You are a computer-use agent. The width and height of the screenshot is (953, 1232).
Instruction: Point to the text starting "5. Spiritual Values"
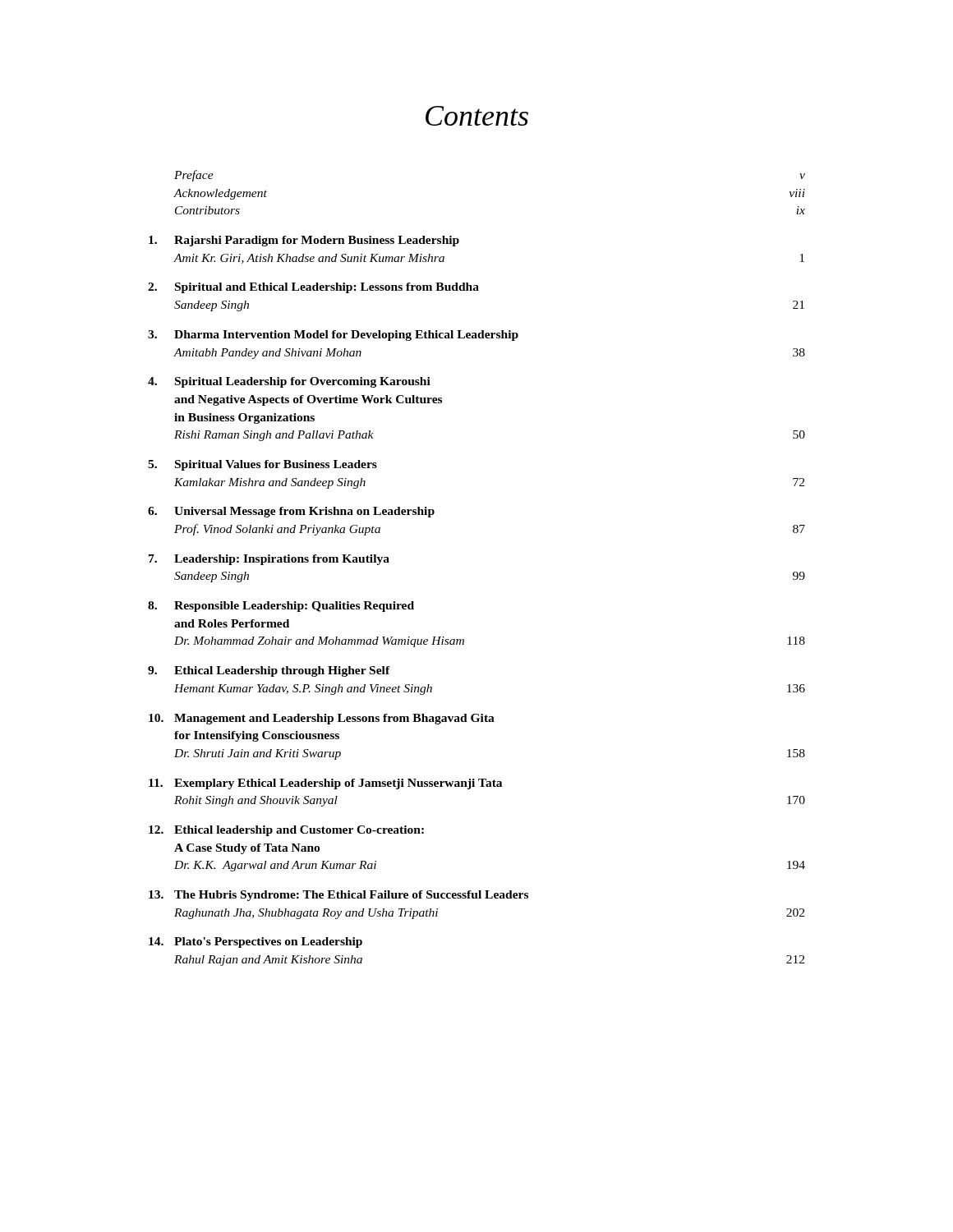pyautogui.click(x=262, y=465)
